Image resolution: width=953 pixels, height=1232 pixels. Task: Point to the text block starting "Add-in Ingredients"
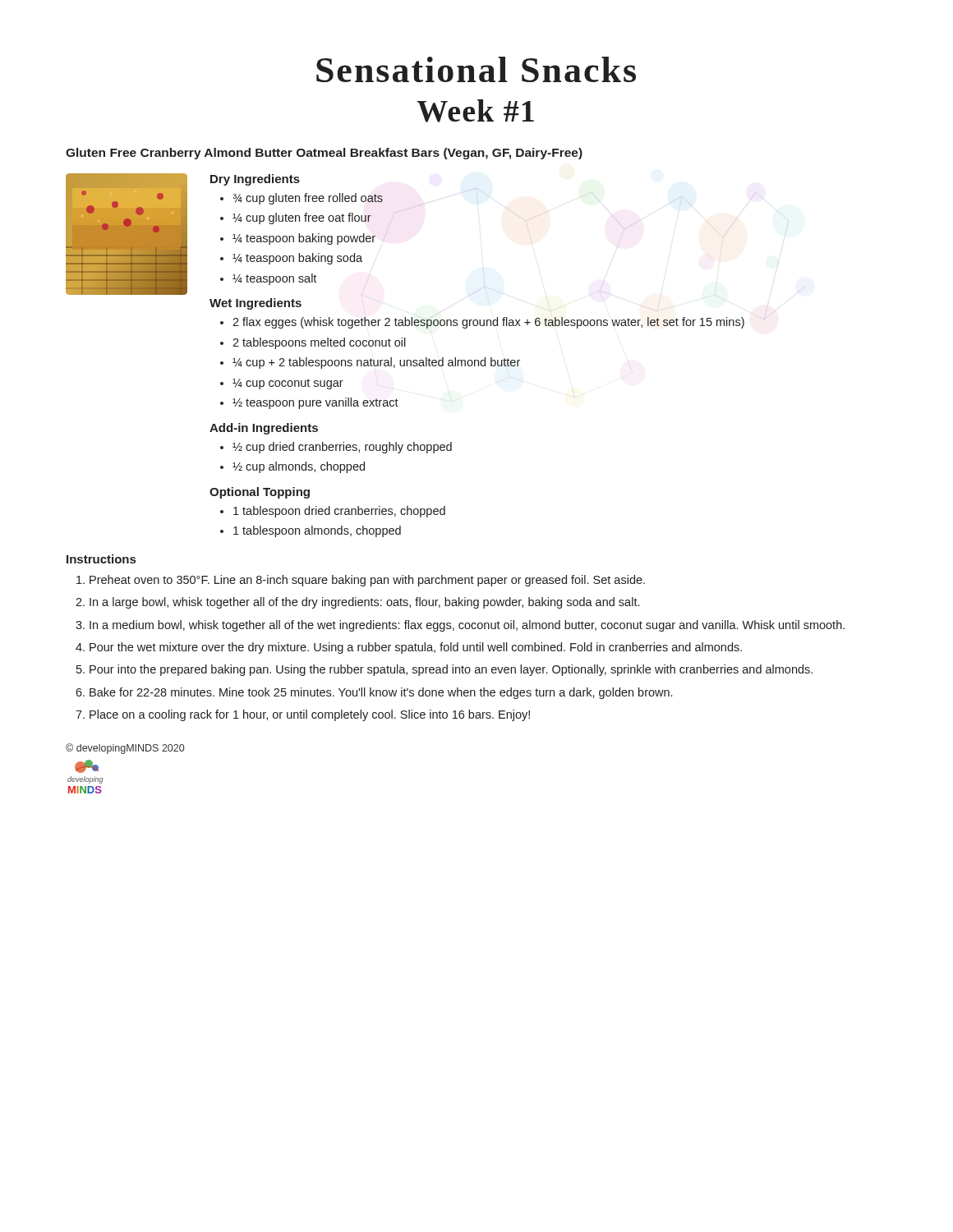coord(264,427)
